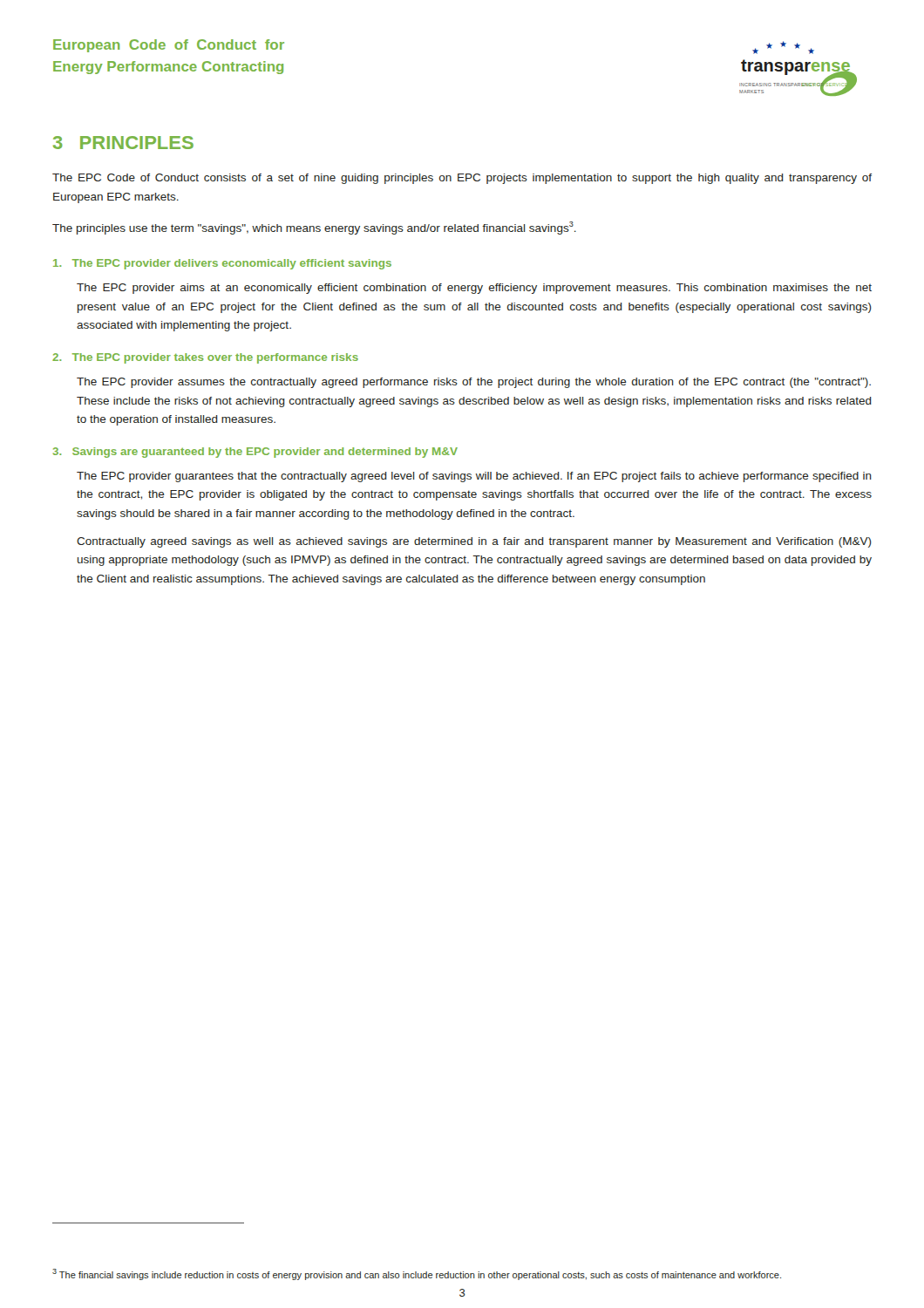Select the list item with the text "2. The EPC provider takes over"
Image resolution: width=924 pixels, height=1308 pixels.
click(x=205, y=357)
